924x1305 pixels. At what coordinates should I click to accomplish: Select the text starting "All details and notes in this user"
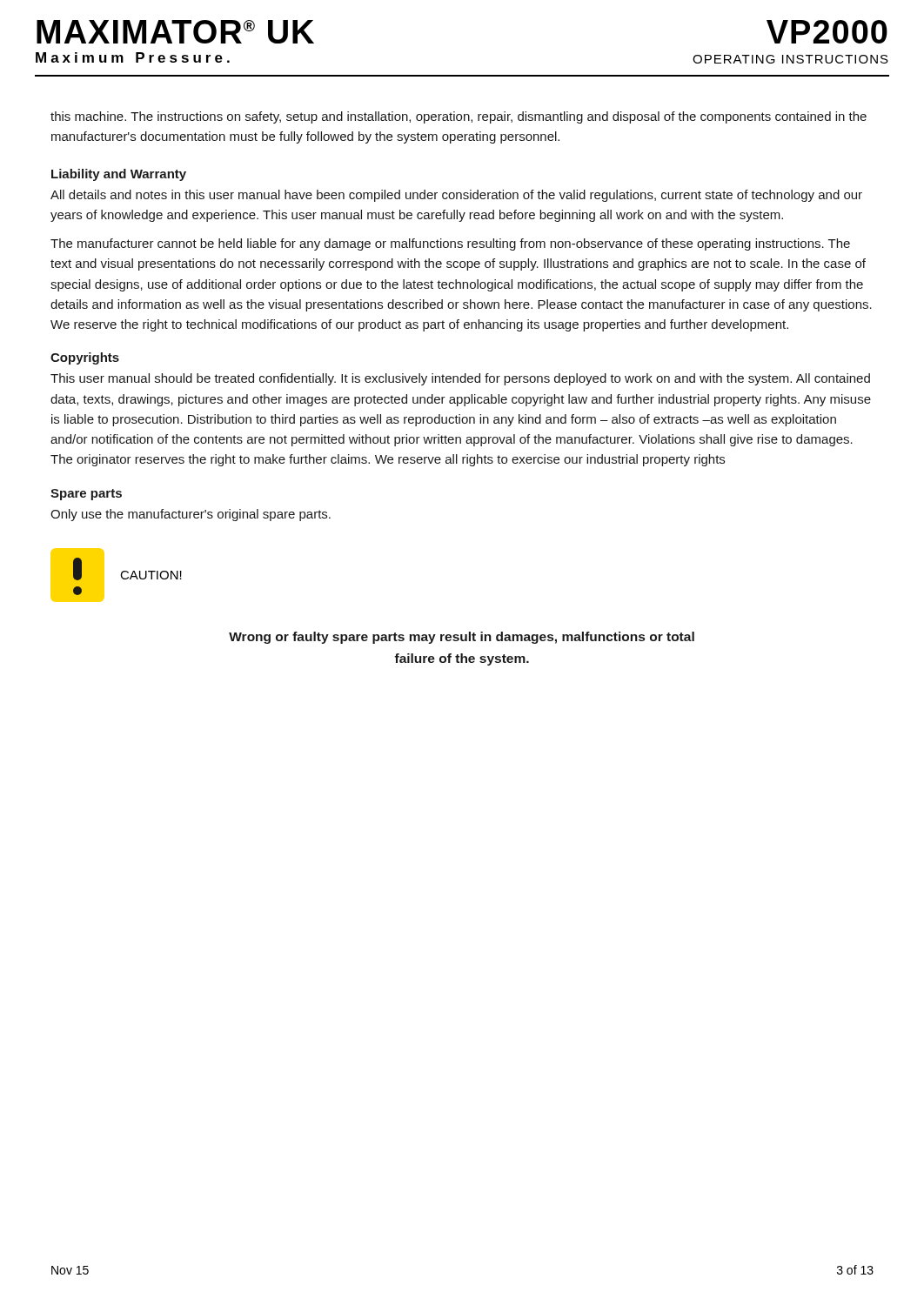coord(456,204)
